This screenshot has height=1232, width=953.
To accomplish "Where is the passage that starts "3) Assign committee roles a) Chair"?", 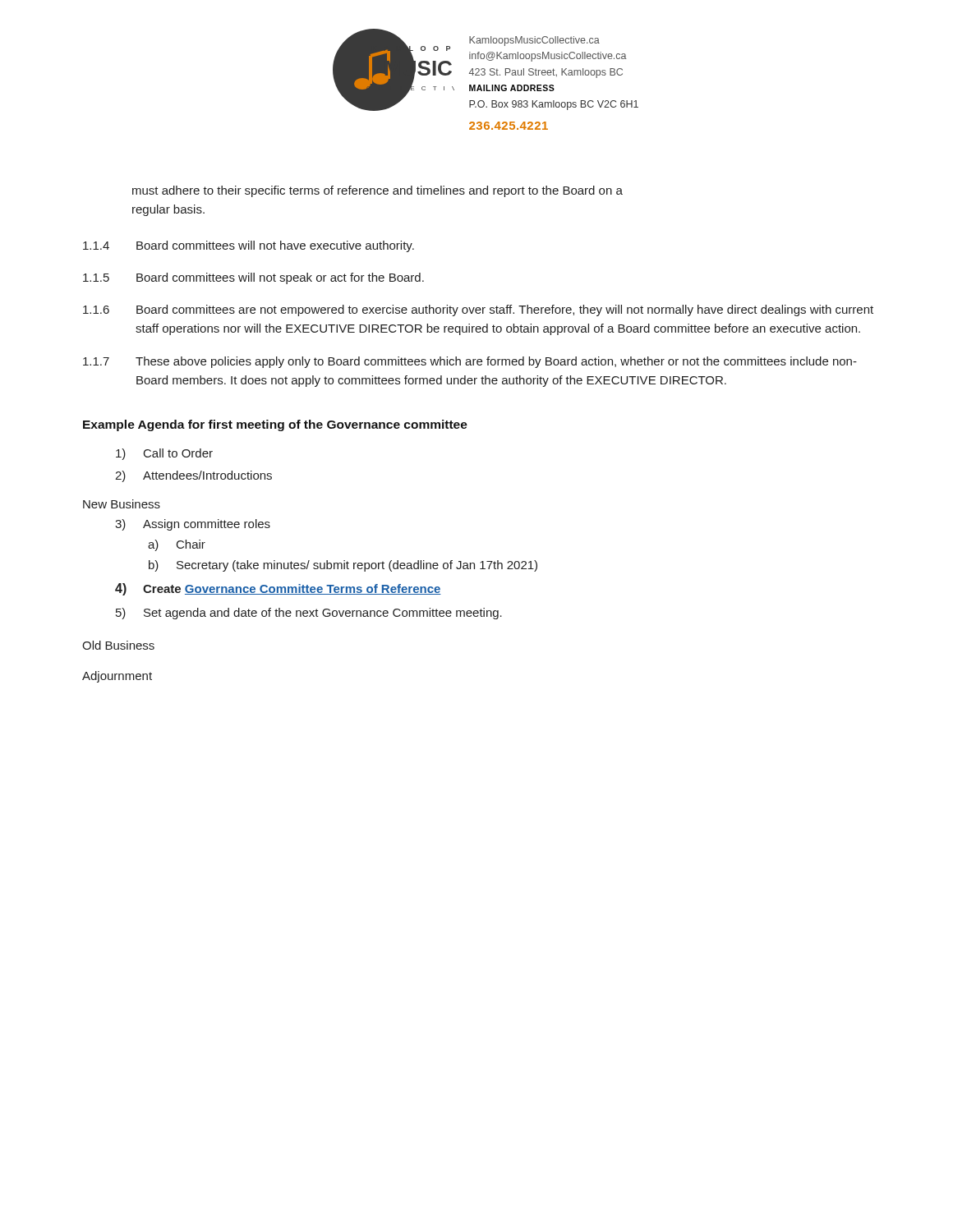I will (x=193, y=525).
